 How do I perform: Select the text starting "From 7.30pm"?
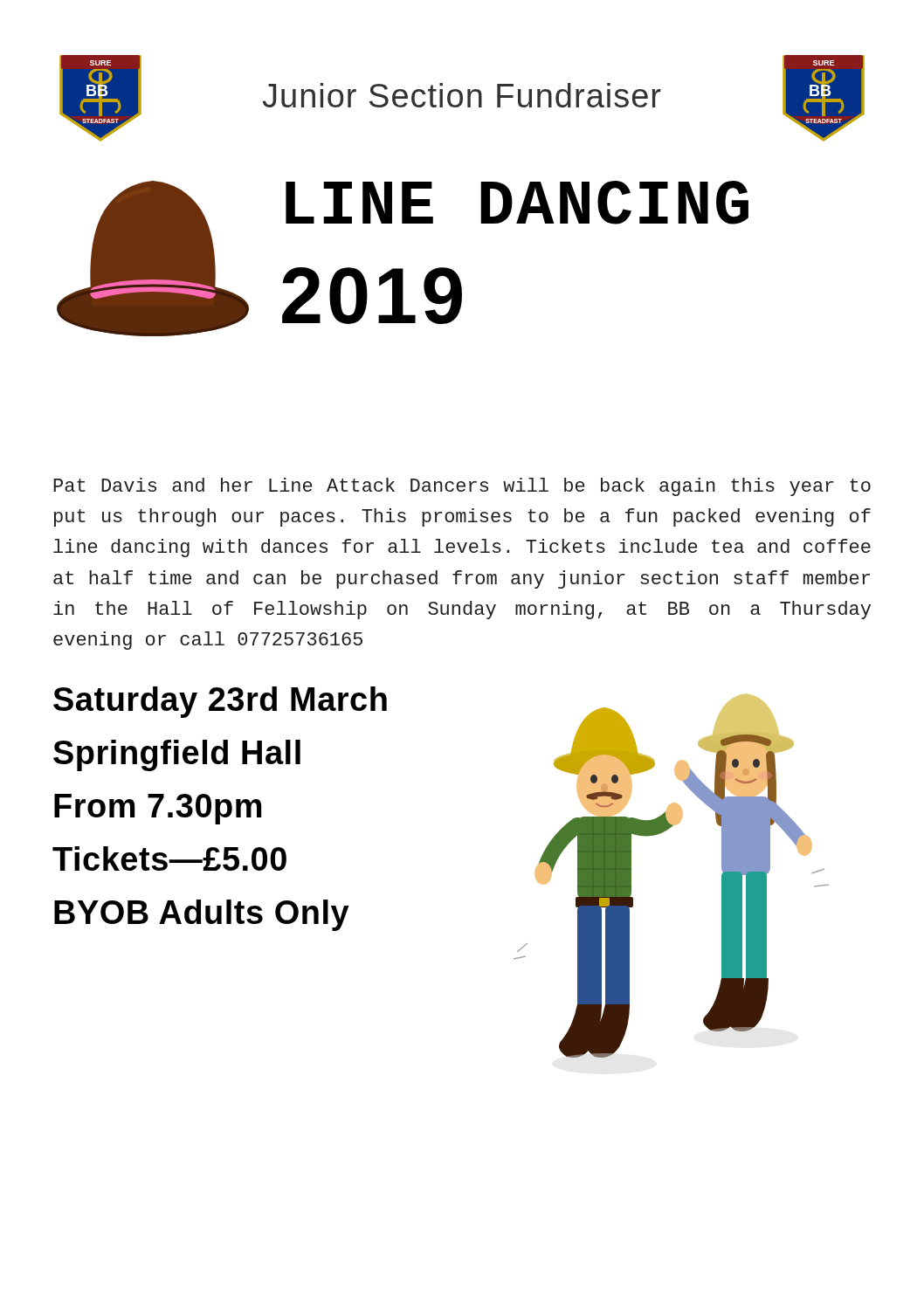(x=158, y=806)
